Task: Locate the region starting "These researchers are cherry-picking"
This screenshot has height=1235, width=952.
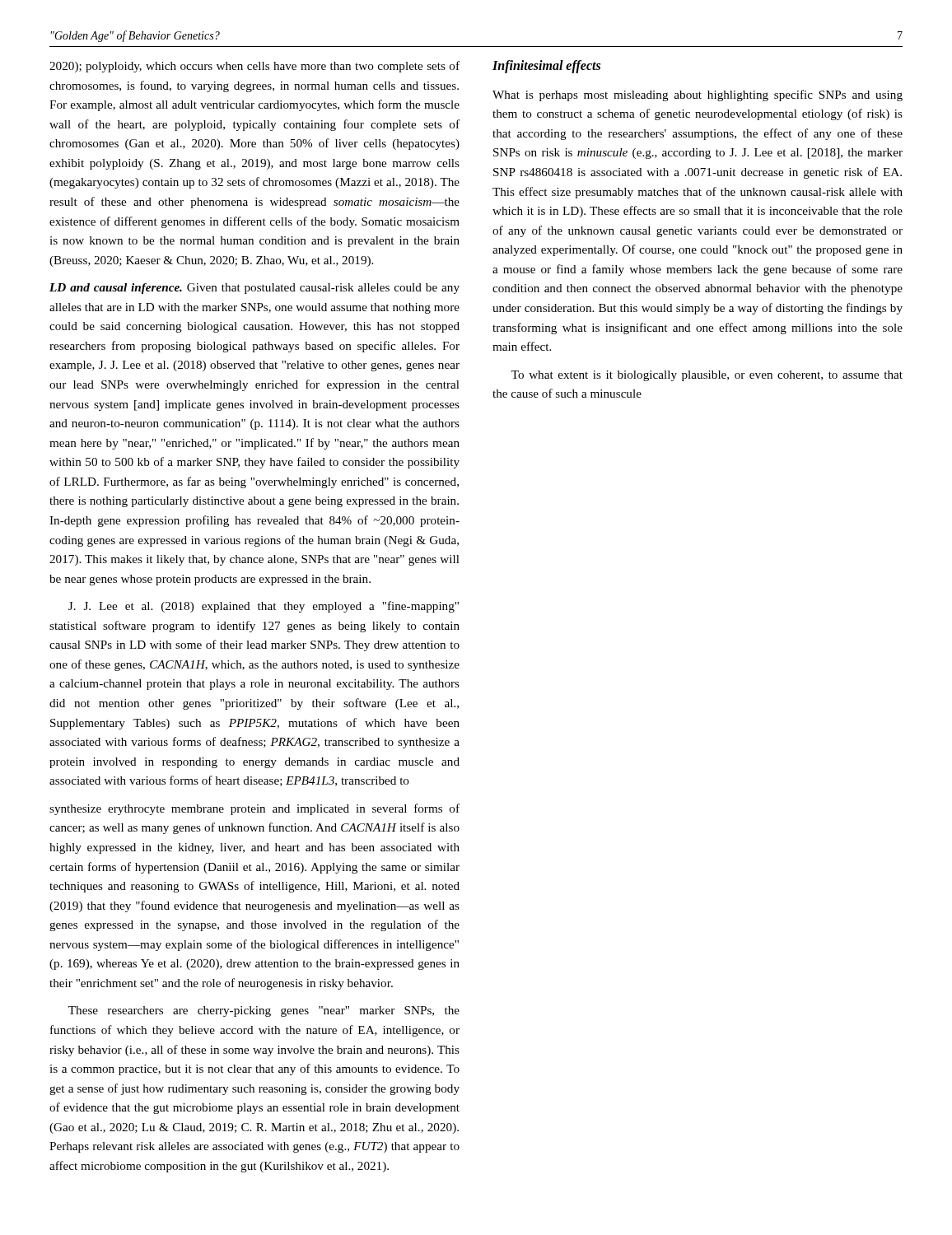Action: [x=254, y=1088]
